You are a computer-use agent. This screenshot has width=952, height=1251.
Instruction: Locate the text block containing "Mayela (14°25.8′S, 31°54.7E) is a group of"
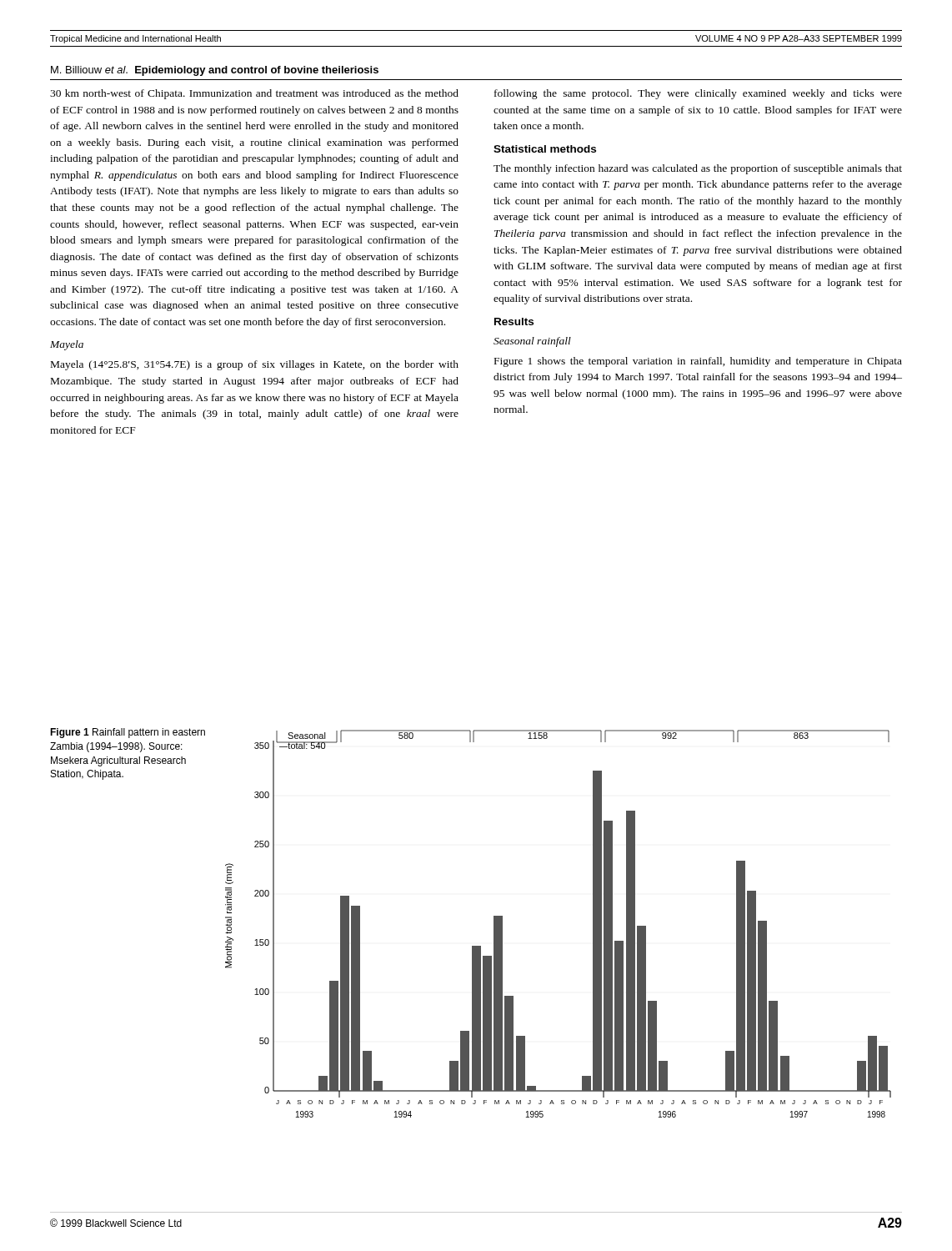(x=254, y=397)
